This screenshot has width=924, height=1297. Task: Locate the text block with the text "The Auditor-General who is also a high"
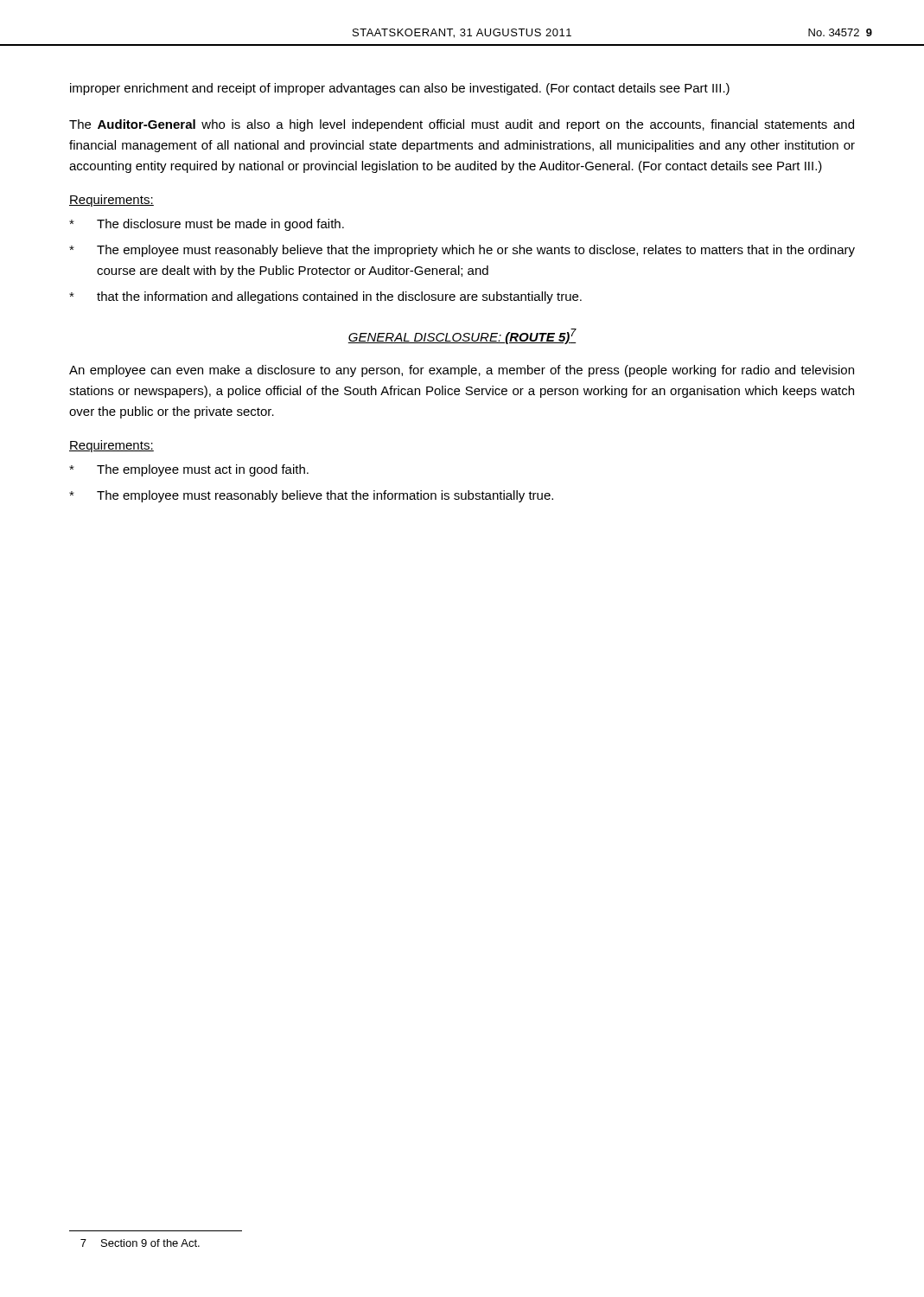[462, 145]
